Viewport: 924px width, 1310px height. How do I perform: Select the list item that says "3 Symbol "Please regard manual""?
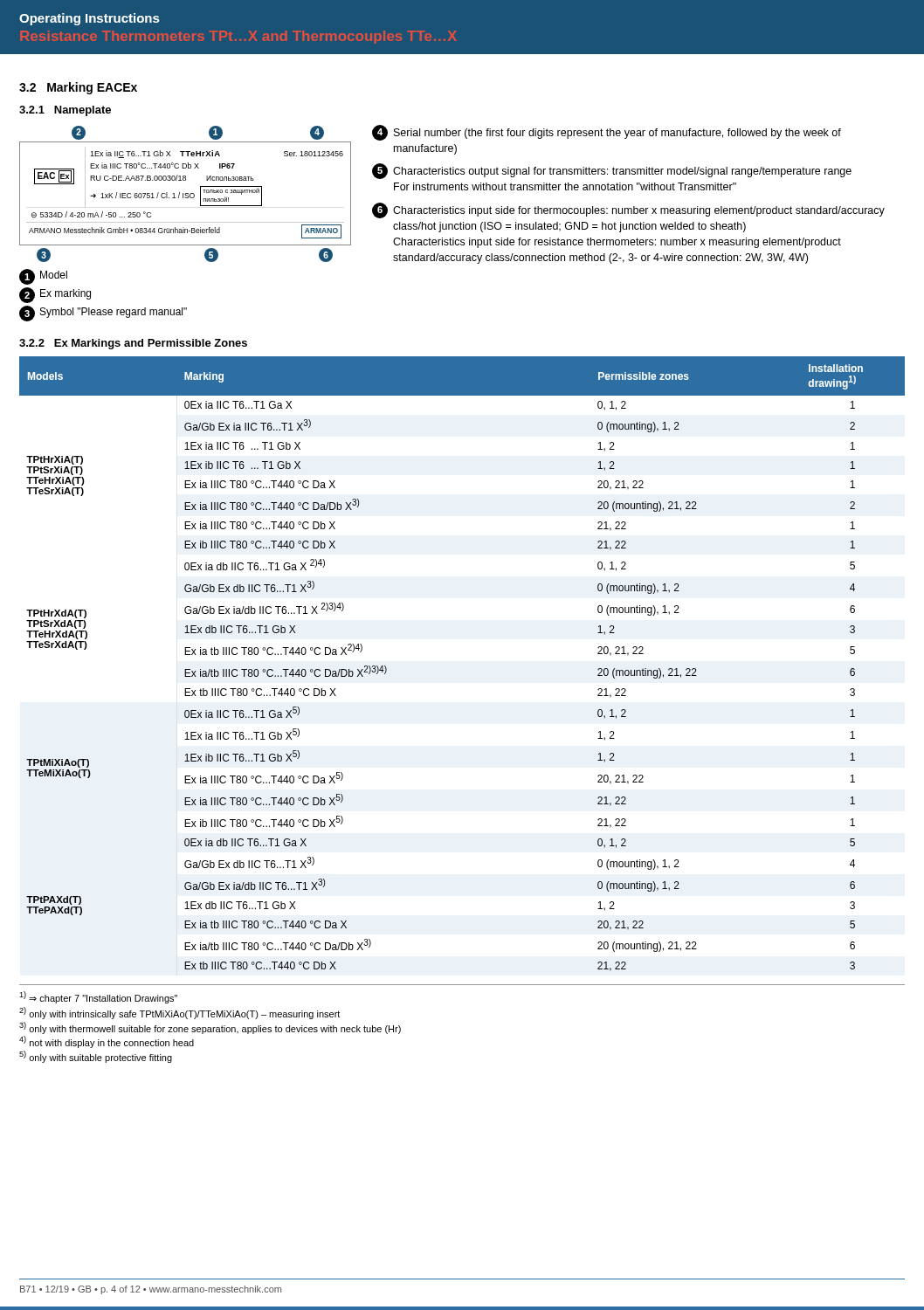click(103, 314)
